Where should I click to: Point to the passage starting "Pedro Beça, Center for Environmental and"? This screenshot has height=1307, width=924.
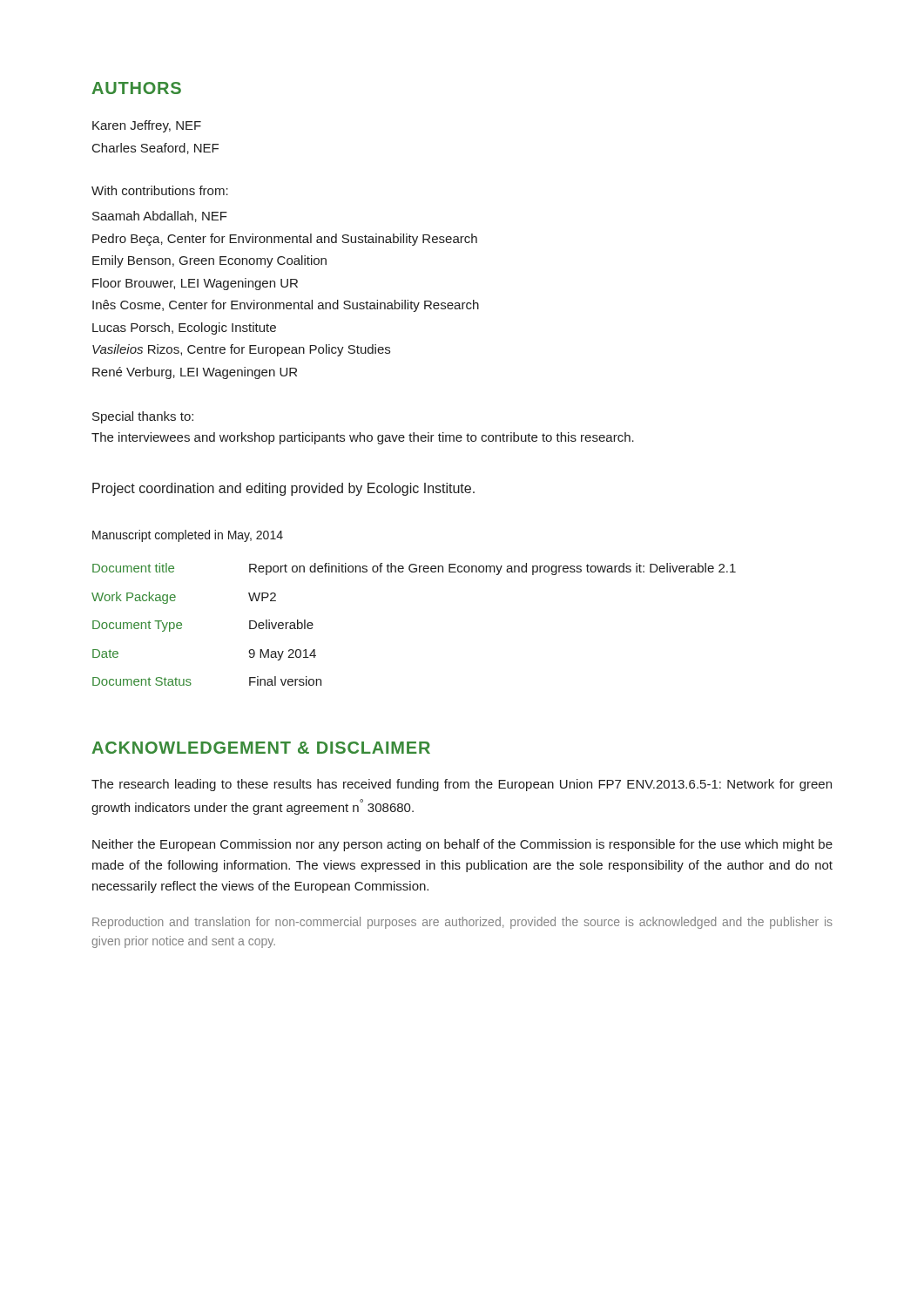285,238
